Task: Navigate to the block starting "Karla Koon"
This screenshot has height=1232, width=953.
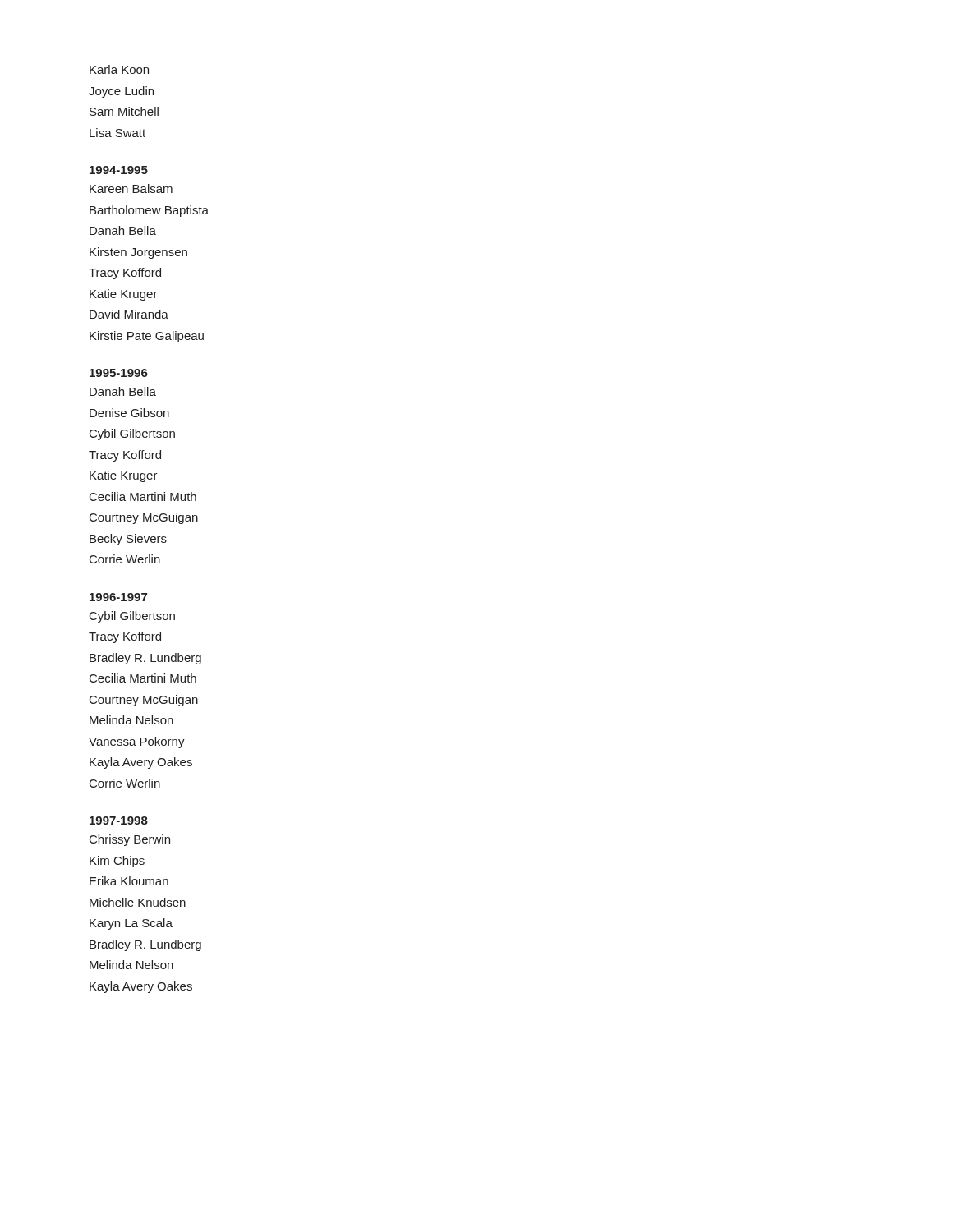Action: [x=119, y=69]
